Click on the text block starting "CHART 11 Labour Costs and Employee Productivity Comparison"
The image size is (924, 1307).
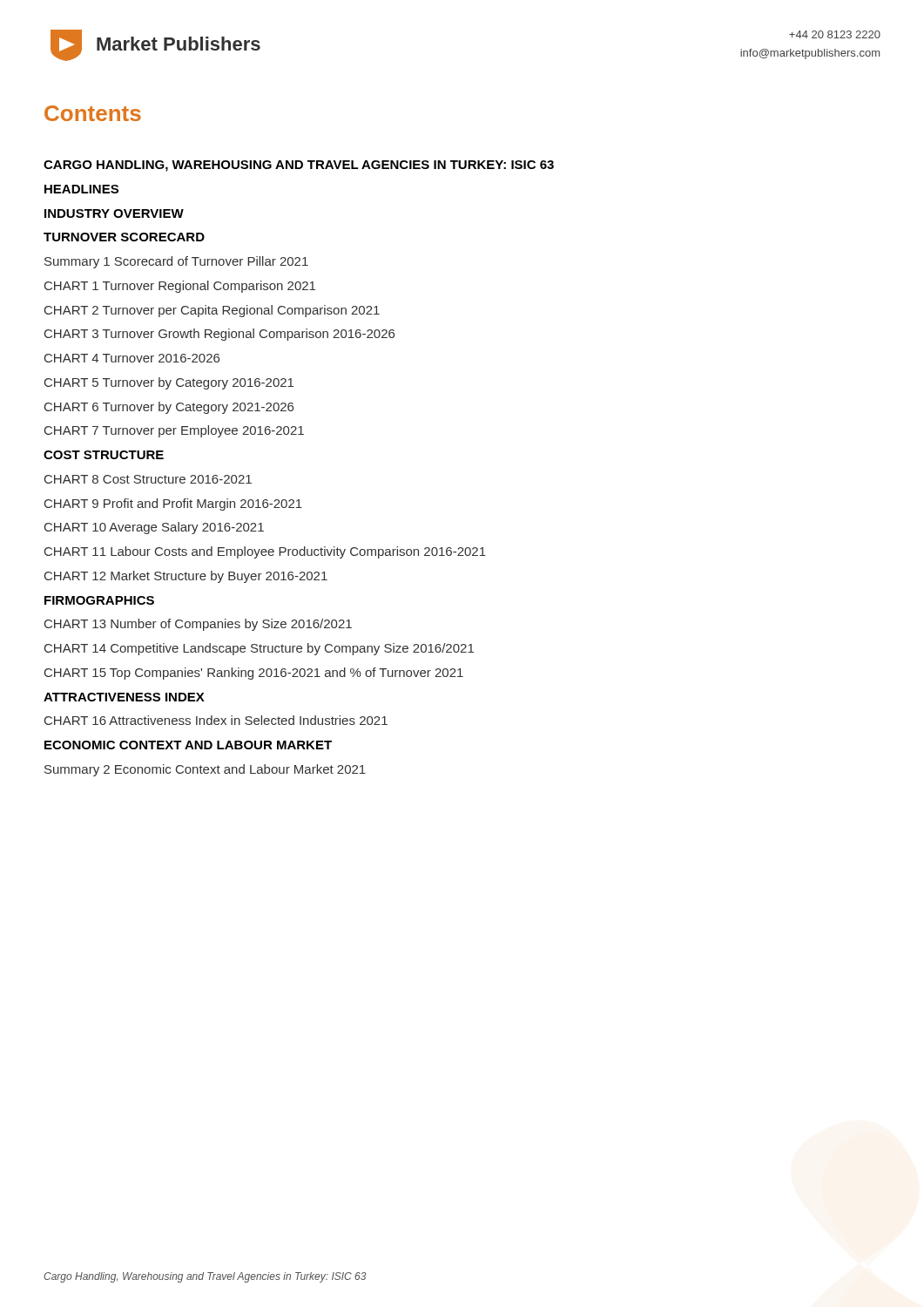[265, 551]
